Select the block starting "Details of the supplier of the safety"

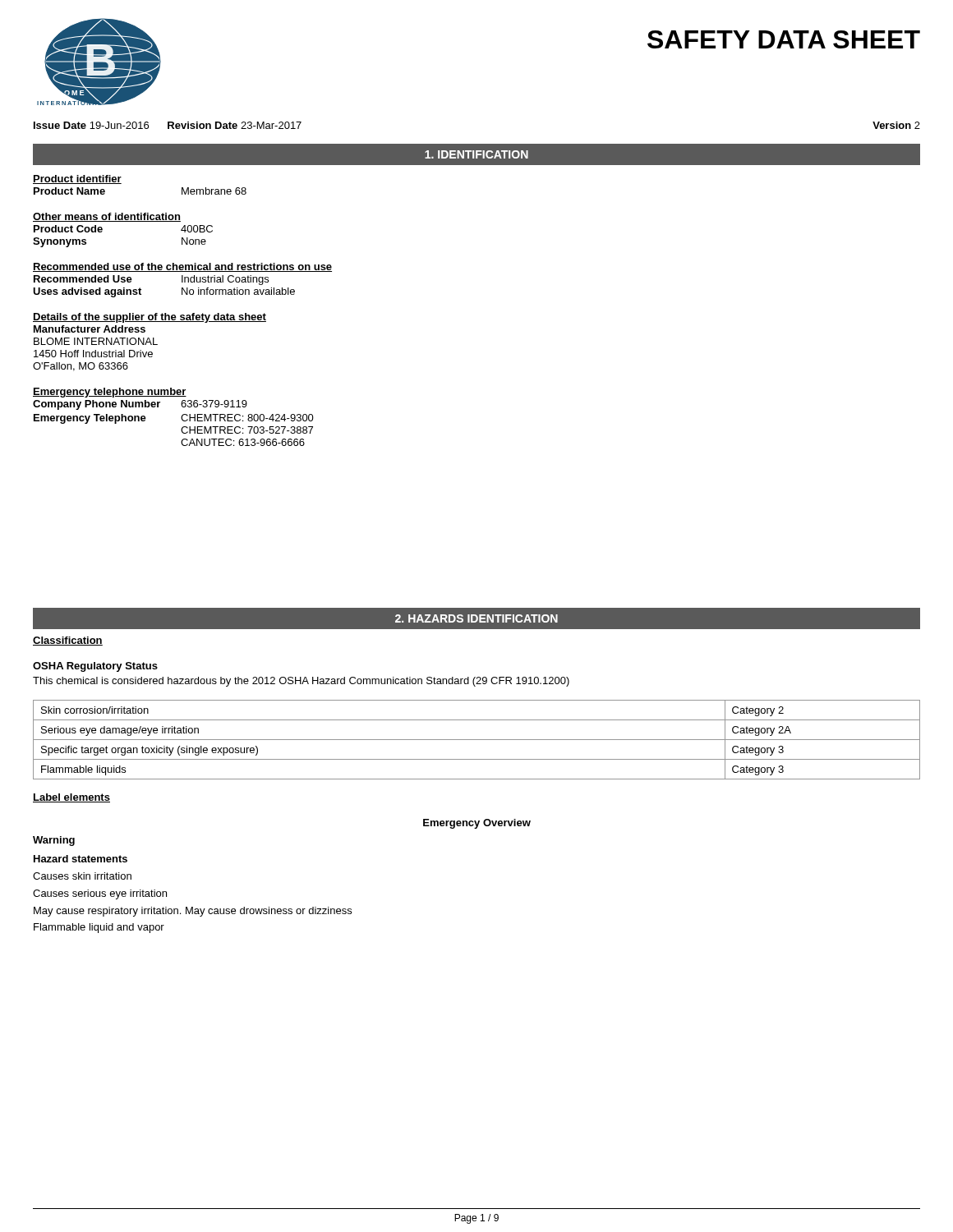click(150, 318)
